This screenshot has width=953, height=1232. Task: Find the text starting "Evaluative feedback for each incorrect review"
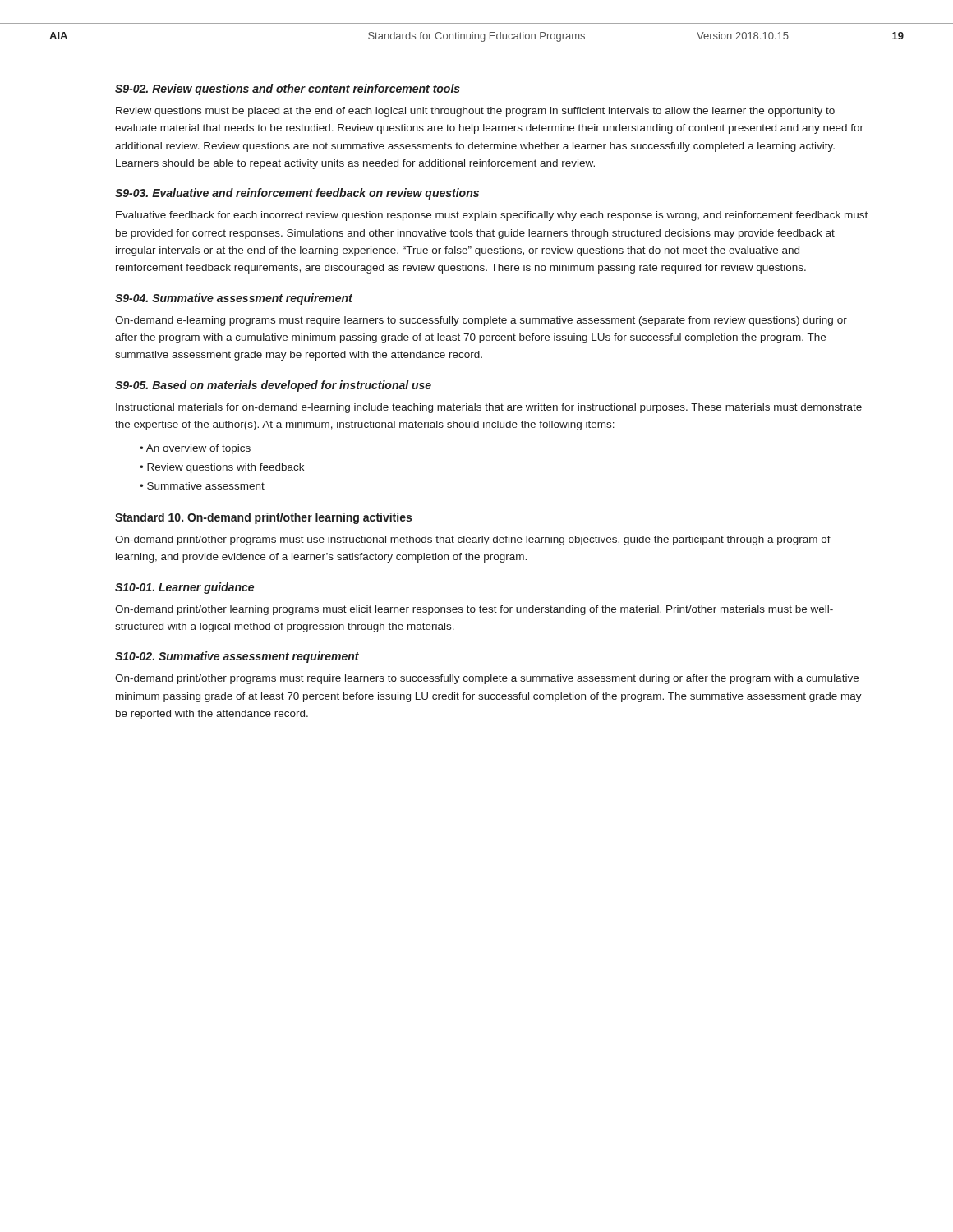click(491, 241)
